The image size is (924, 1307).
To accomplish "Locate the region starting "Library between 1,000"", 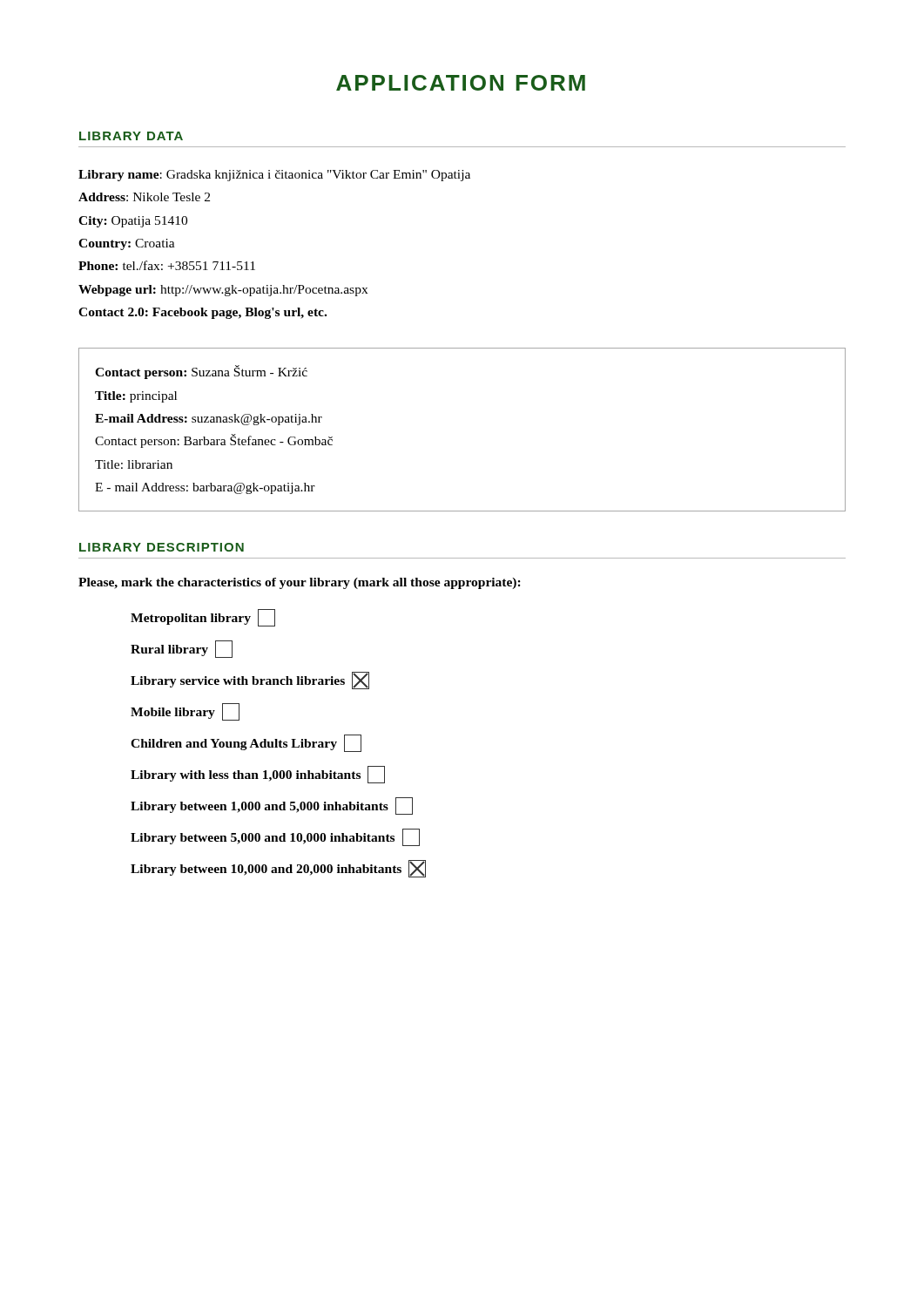I will [x=272, y=806].
